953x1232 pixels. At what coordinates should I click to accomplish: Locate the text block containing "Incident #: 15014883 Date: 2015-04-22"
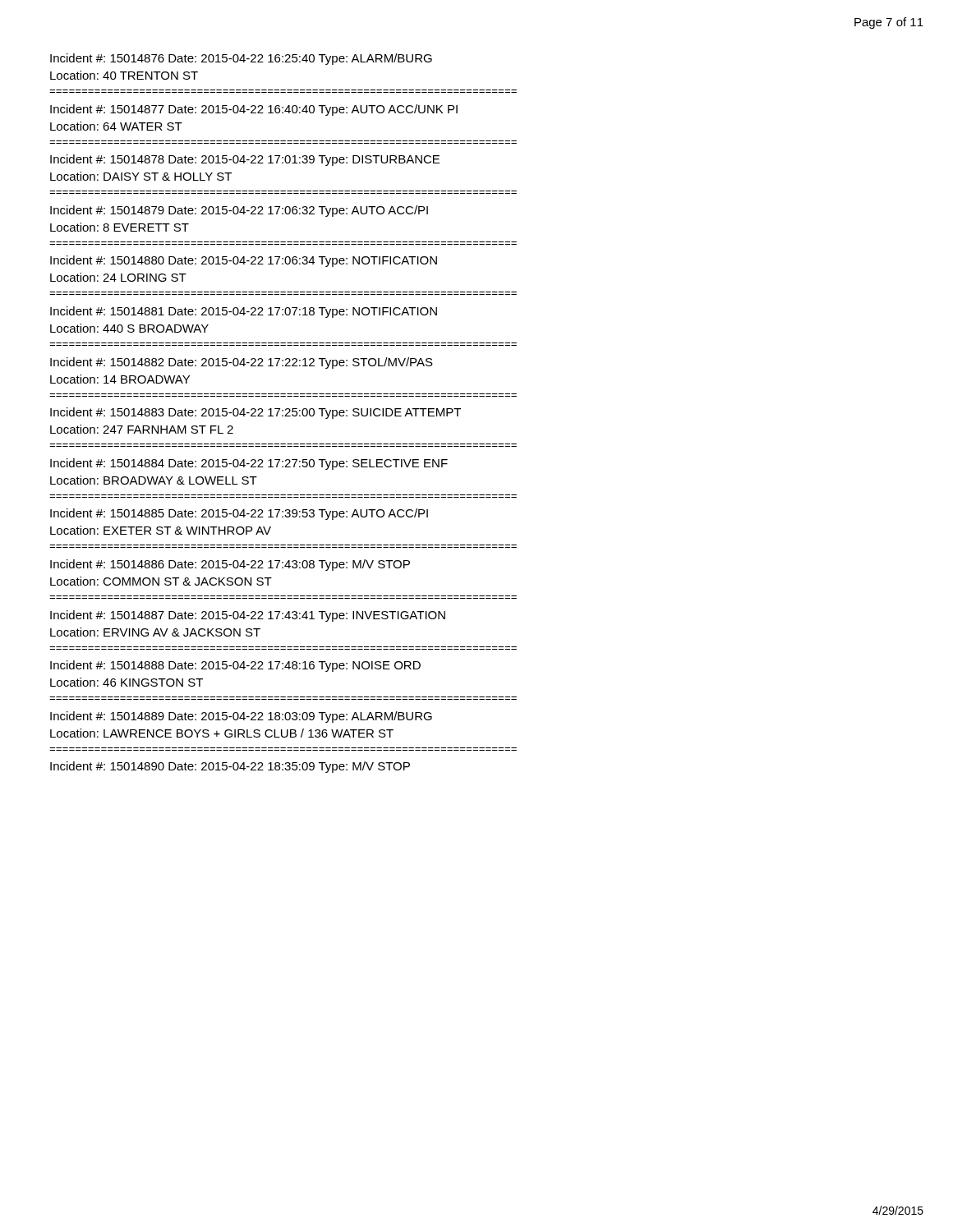click(256, 413)
